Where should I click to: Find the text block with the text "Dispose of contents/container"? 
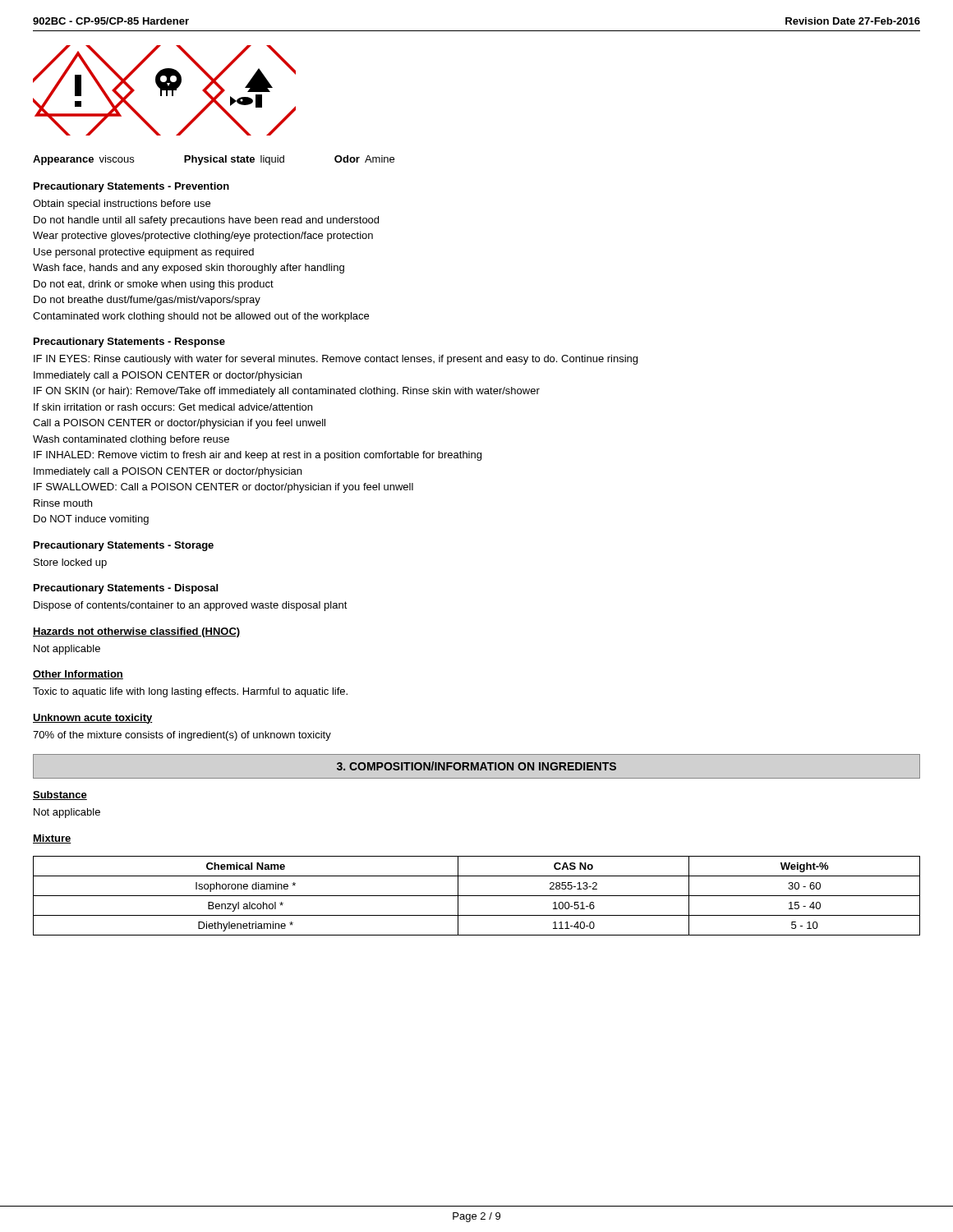click(191, 606)
